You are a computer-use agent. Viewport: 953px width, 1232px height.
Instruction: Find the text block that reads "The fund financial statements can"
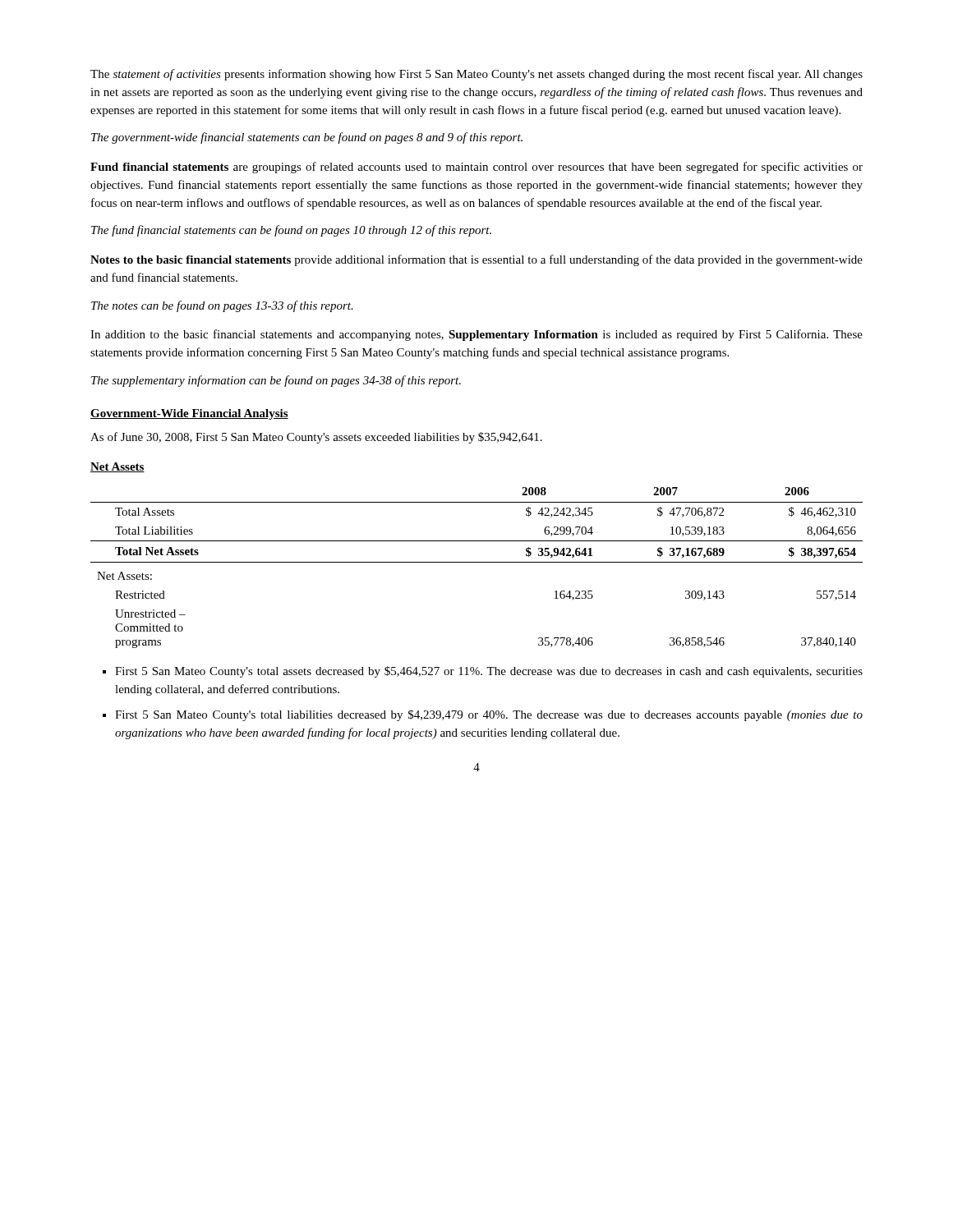[476, 231]
